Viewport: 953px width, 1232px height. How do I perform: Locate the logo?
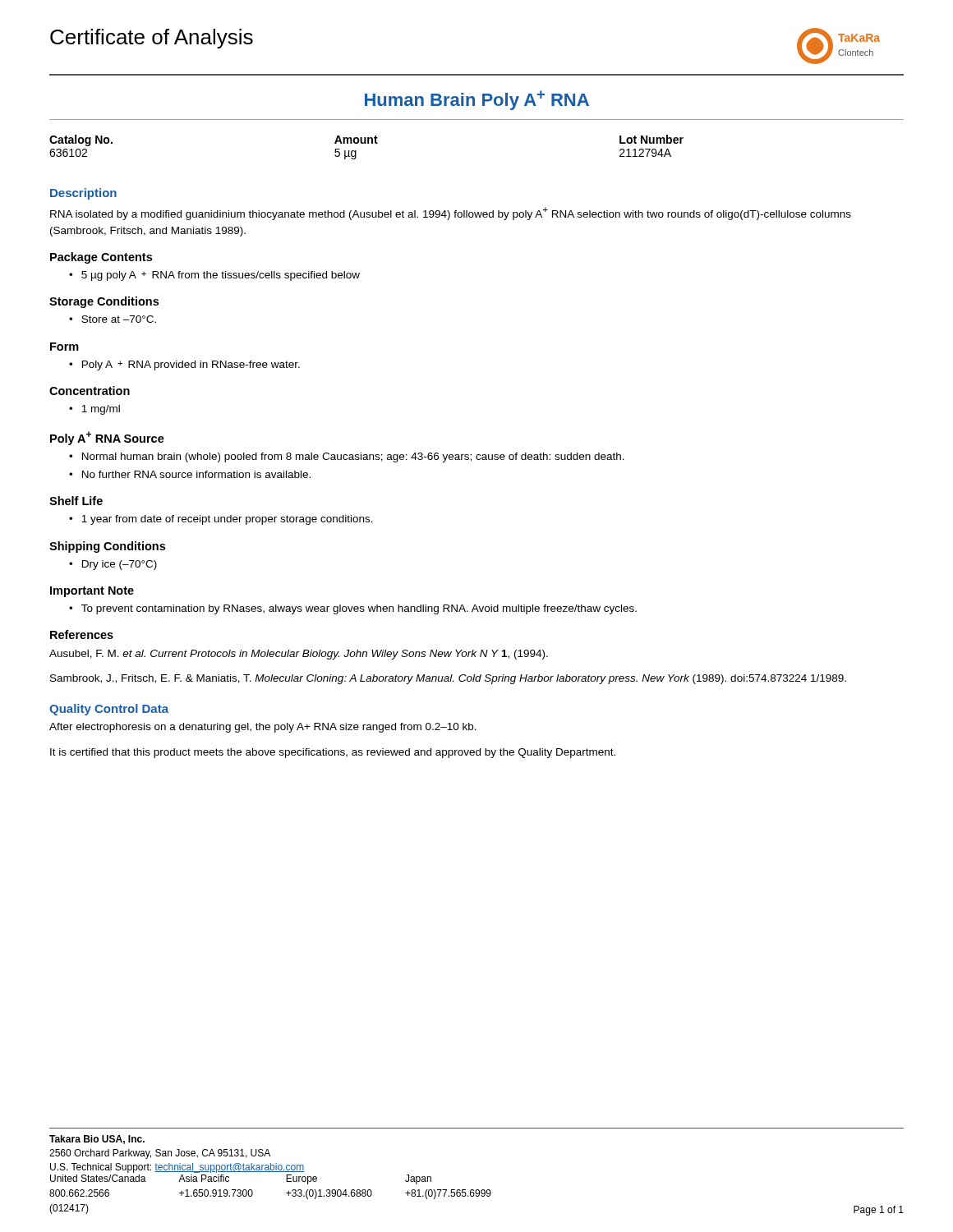tap(850, 46)
